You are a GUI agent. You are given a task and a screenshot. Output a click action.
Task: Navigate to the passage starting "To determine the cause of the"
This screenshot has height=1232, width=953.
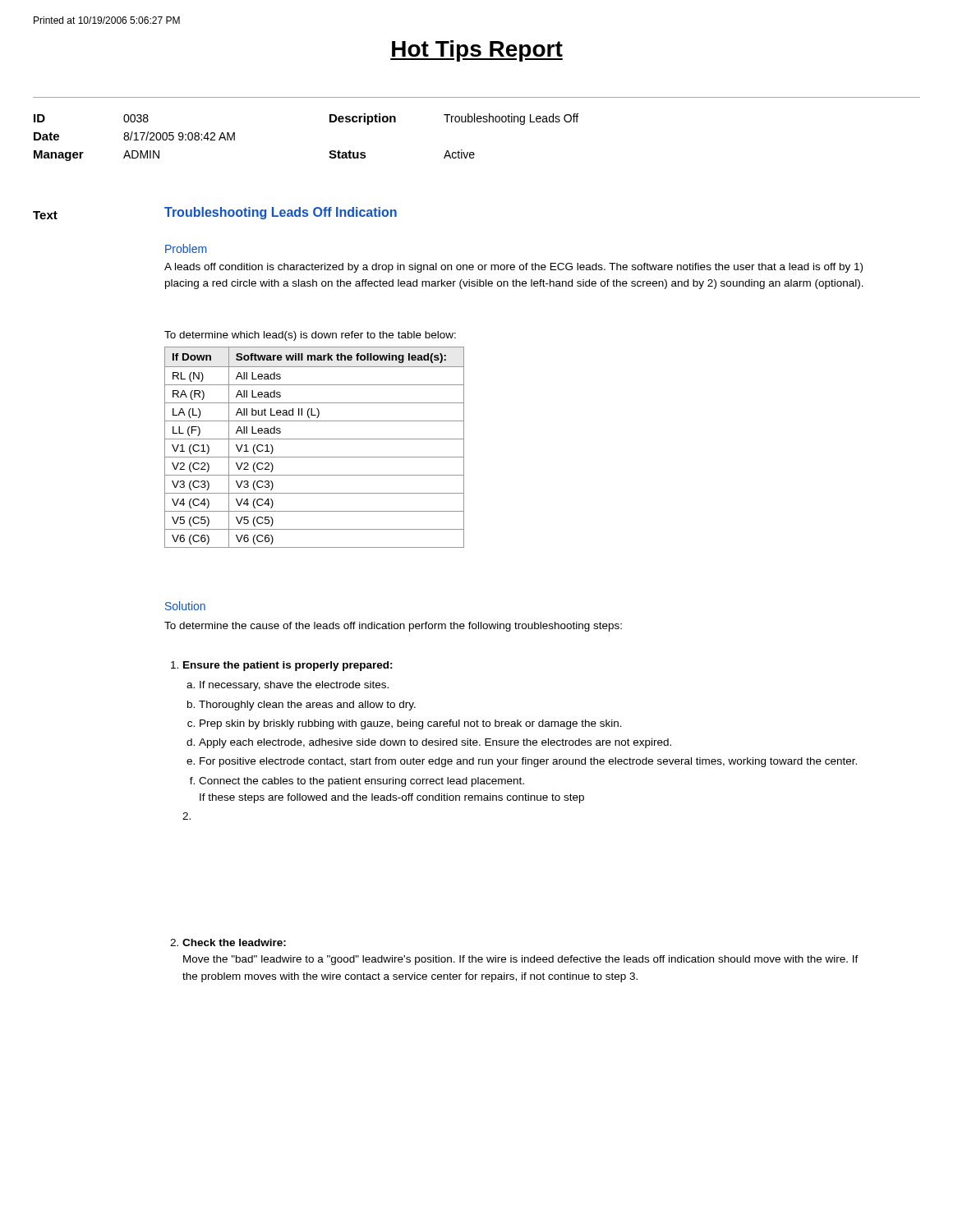point(394,625)
